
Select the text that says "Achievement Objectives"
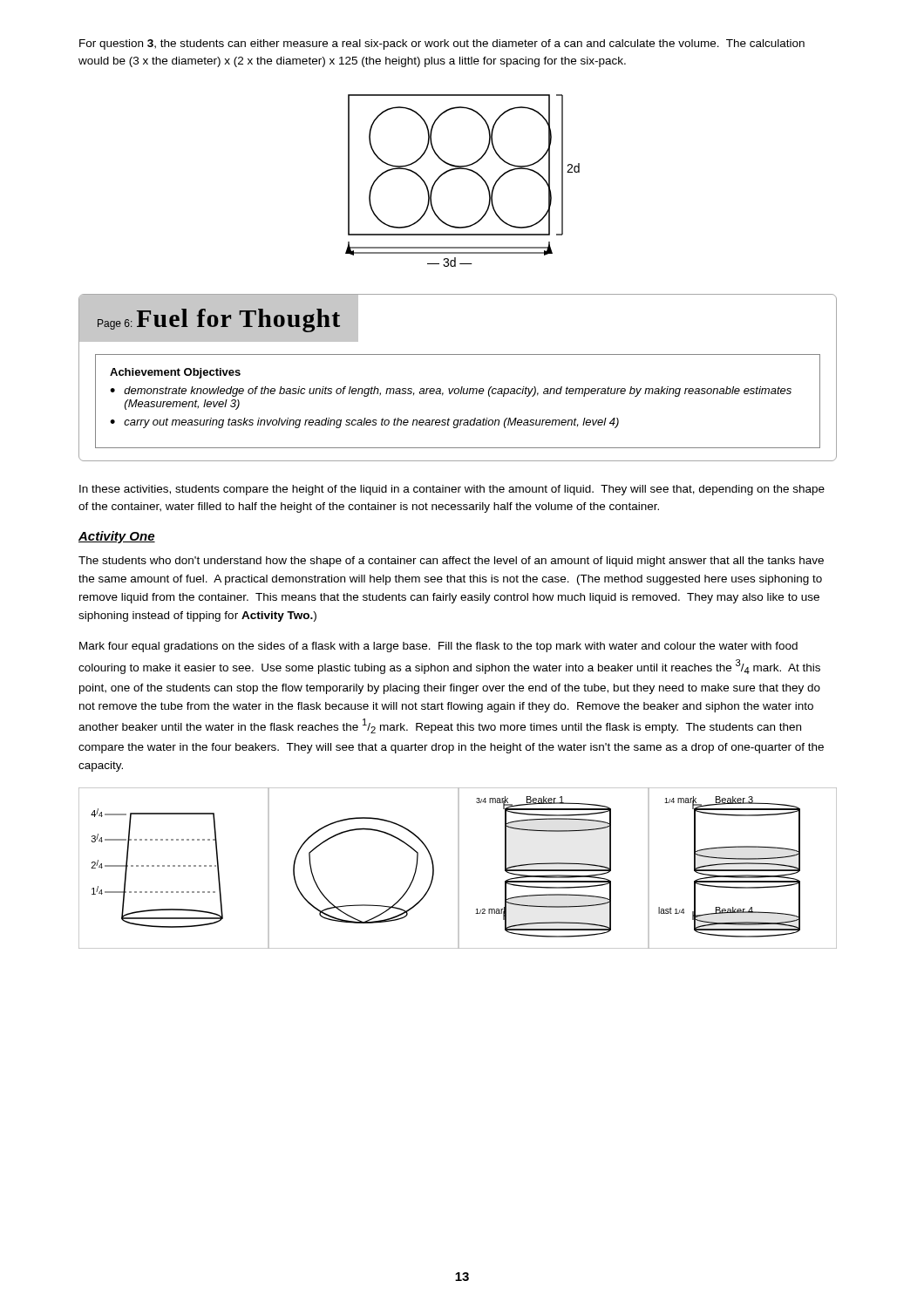(x=175, y=371)
